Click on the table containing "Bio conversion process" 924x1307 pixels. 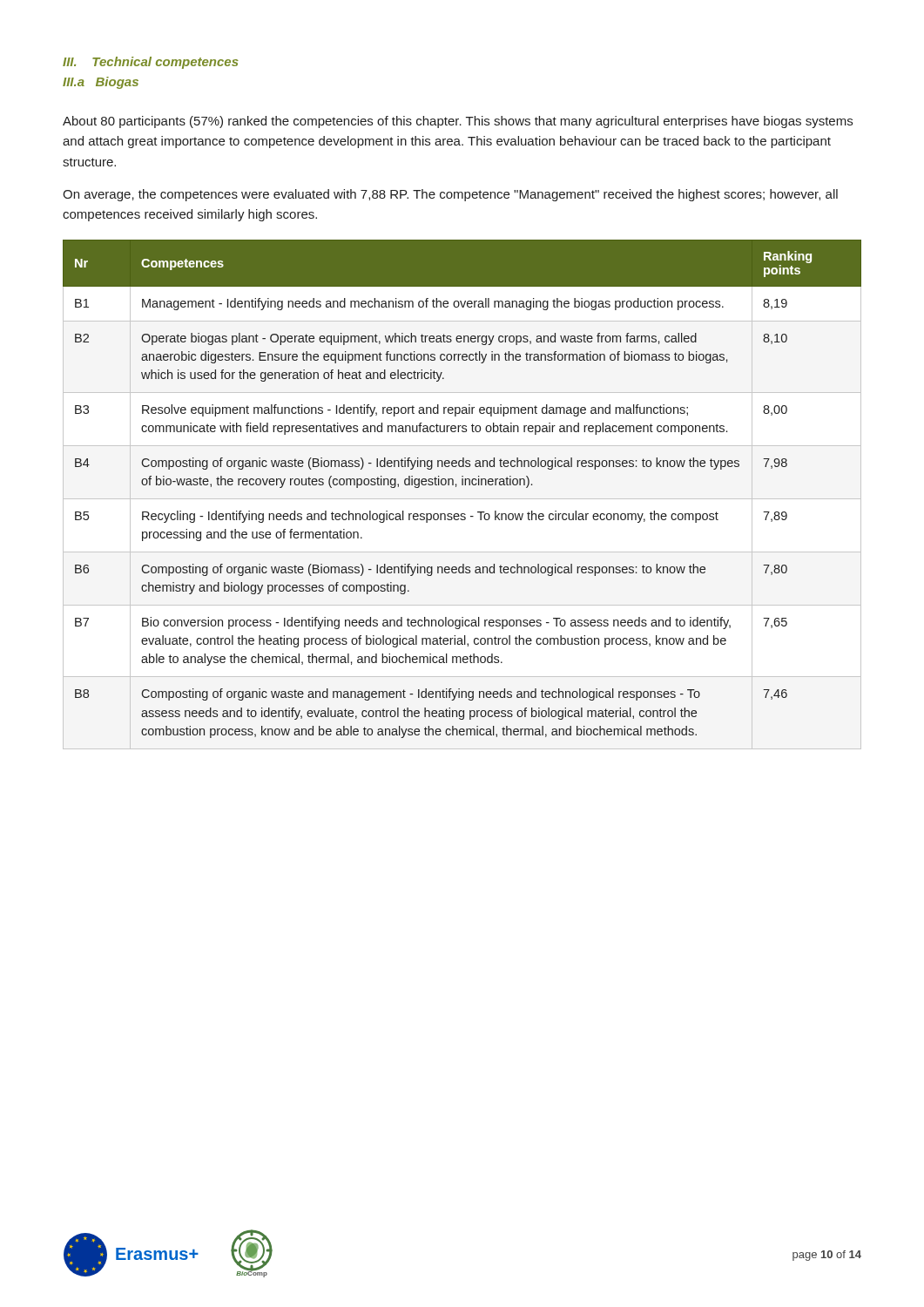pyautogui.click(x=462, y=494)
